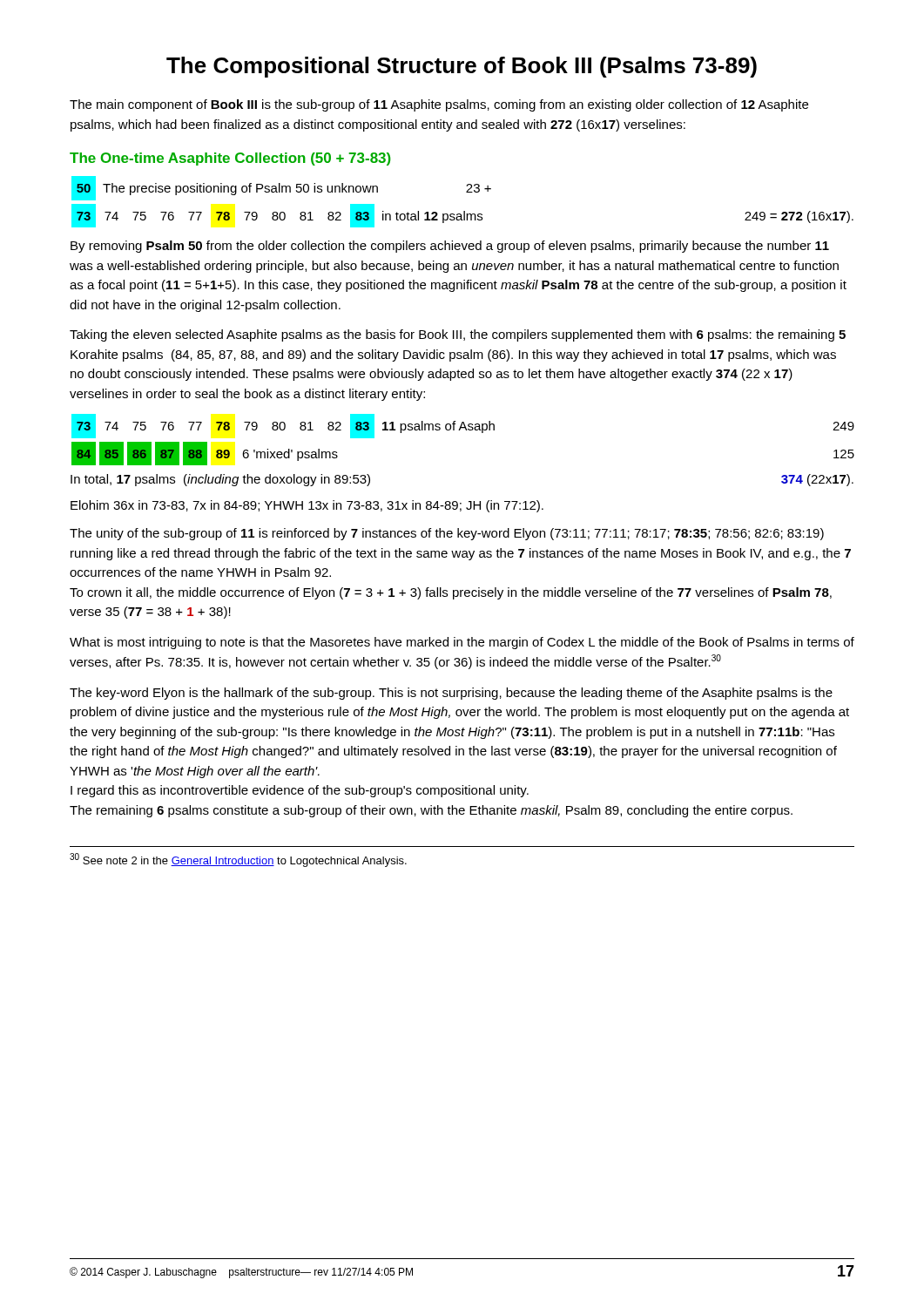924x1307 pixels.
Task: Click on the element starting "The unity of the sub-group of"
Action: coord(447,534)
